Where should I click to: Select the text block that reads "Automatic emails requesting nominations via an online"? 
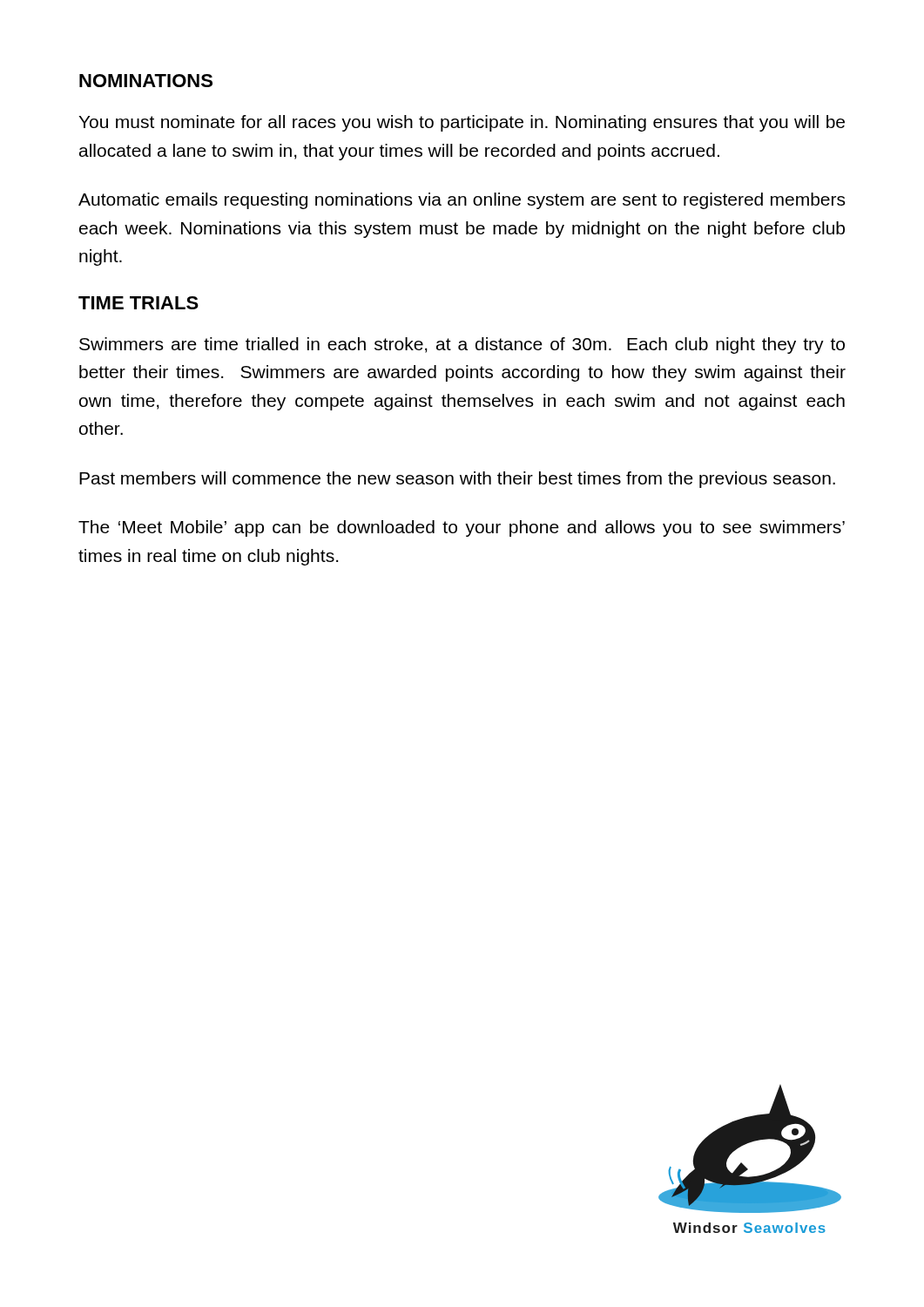(x=462, y=228)
